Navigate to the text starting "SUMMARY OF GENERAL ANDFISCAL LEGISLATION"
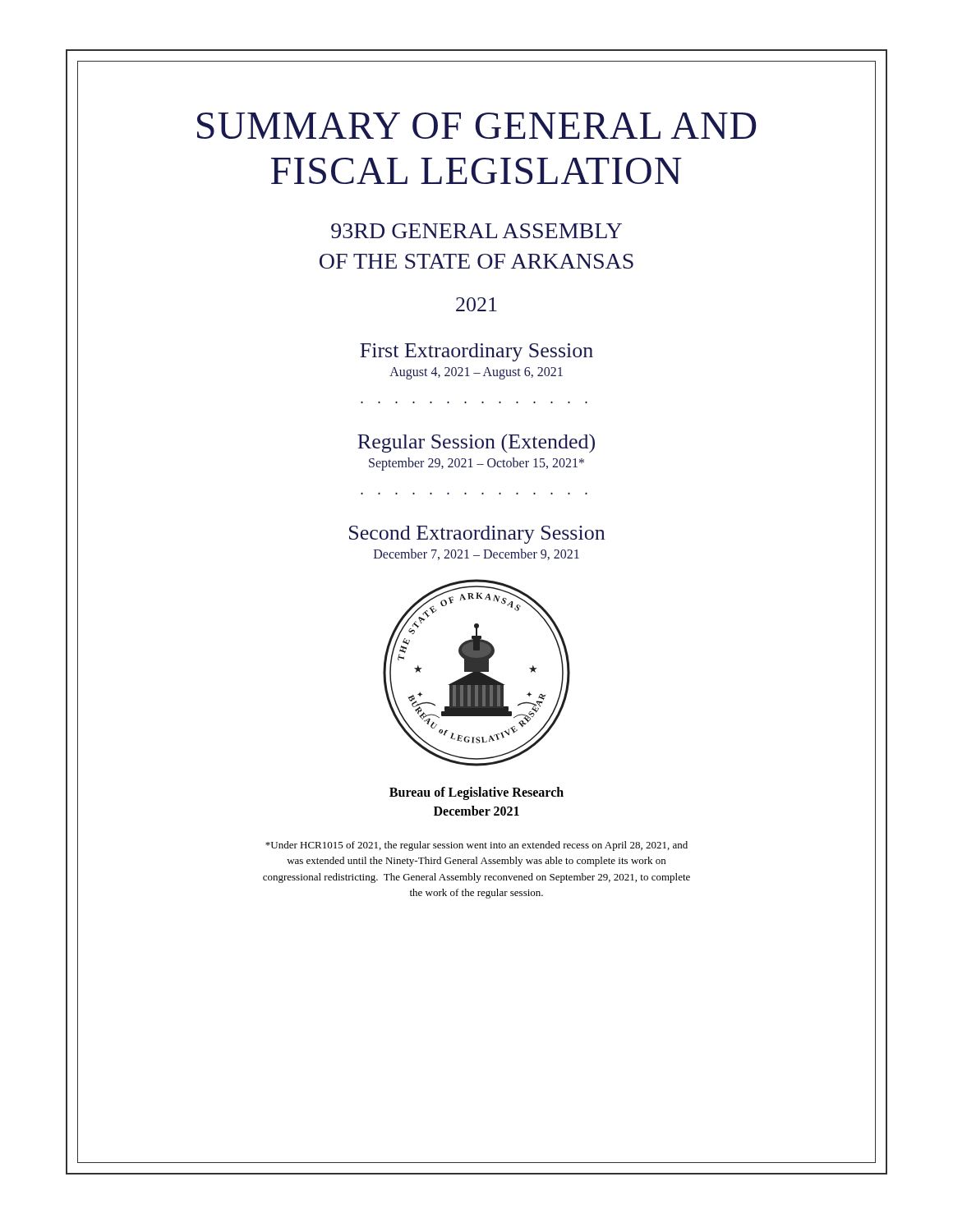The width and height of the screenshot is (953, 1232). [476, 148]
